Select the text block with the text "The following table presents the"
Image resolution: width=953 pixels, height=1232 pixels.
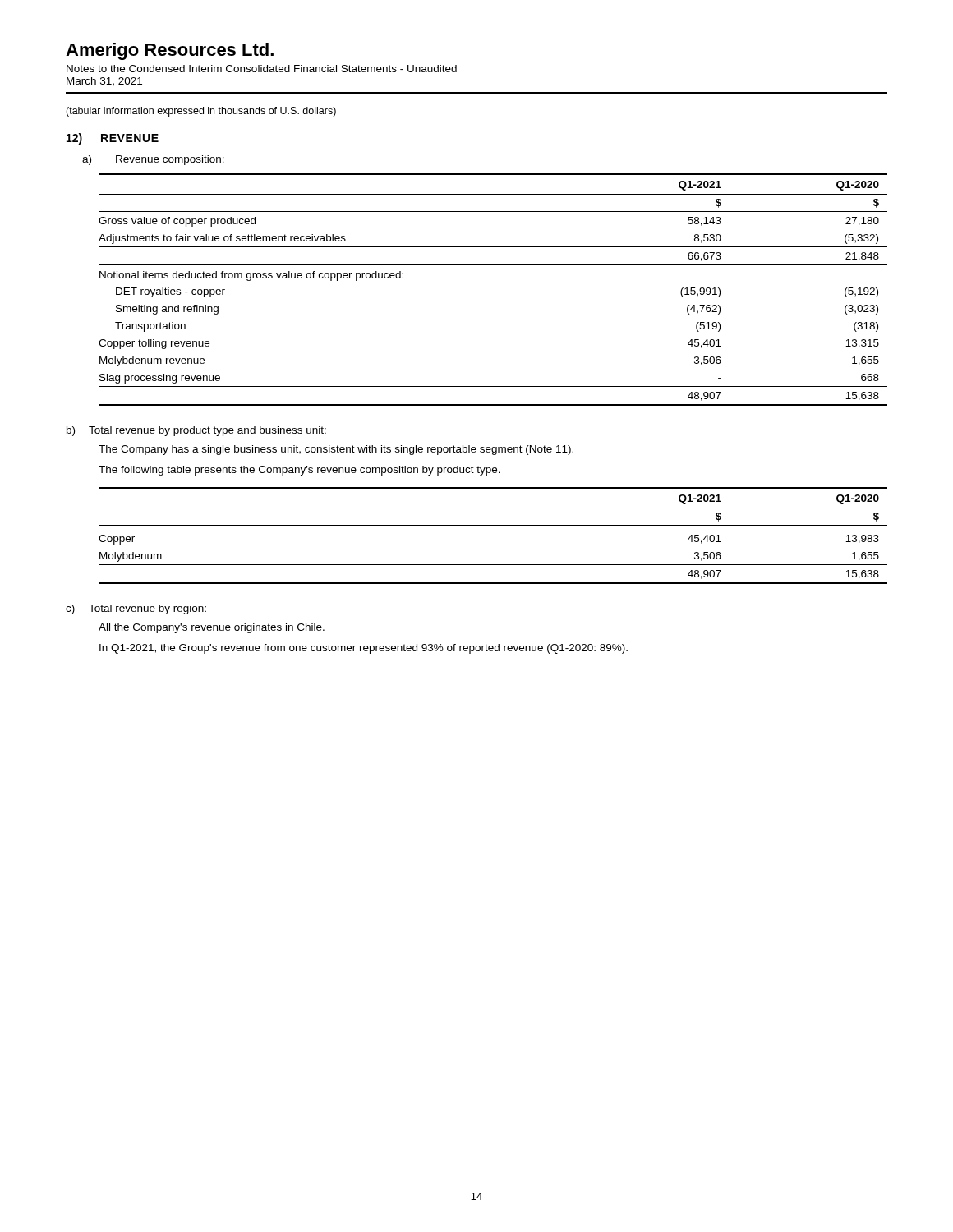300,469
